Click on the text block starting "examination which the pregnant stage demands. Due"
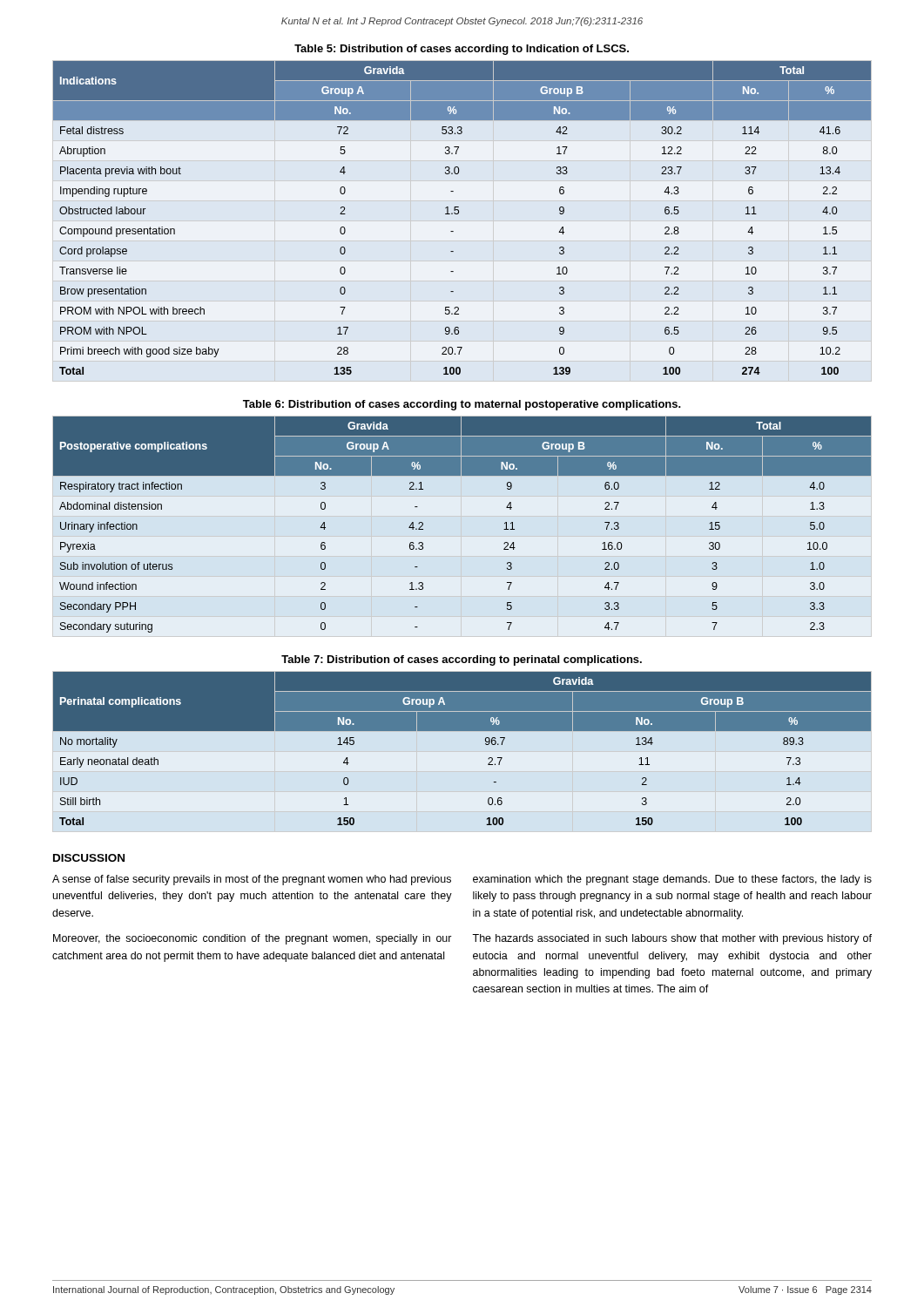This screenshot has width=924, height=1307. (x=672, y=935)
